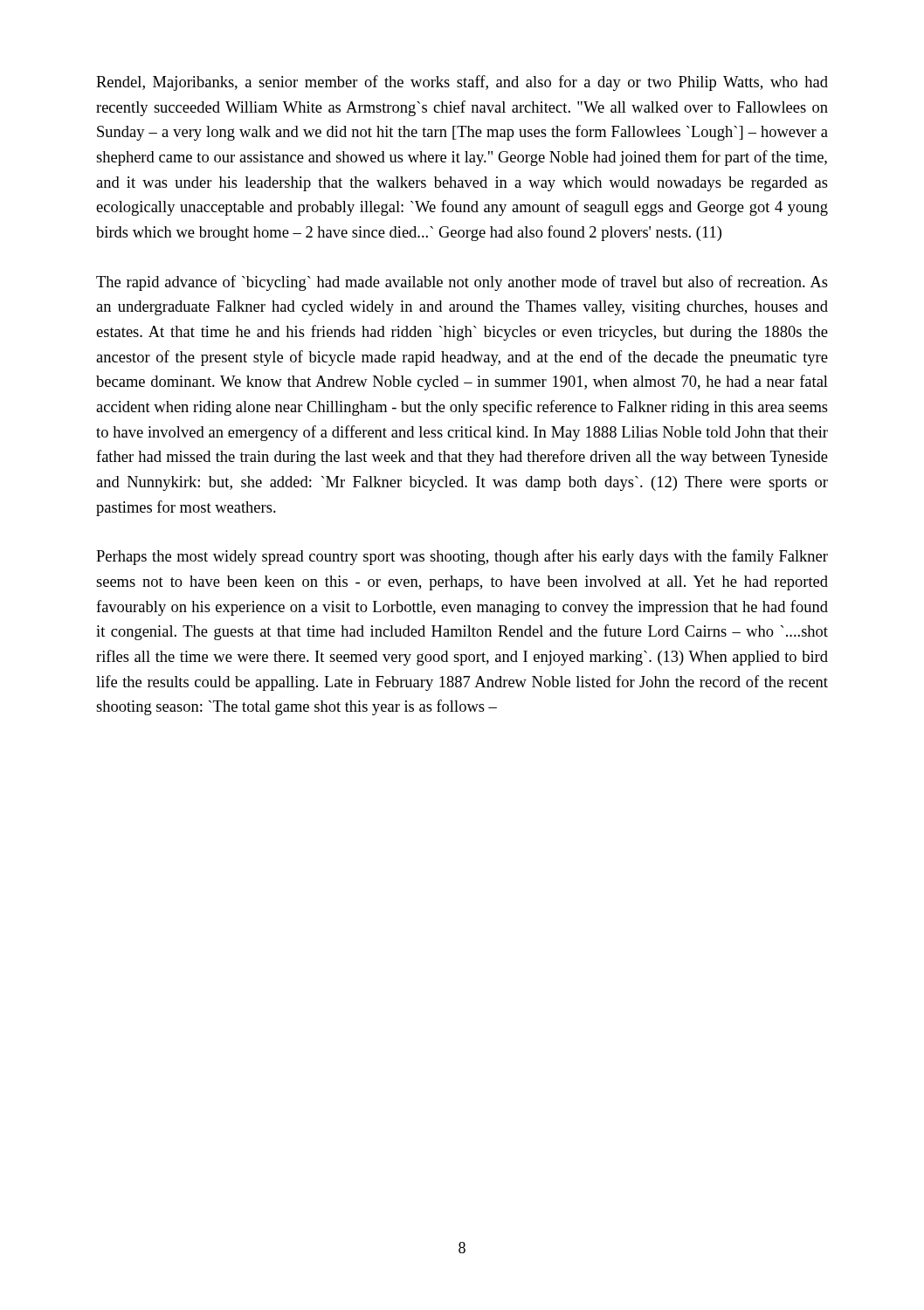Screen dimensions: 1310x924
Task: Find the text block that reads "The rapid advance of `bicycling` had made available"
Action: pyautogui.click(x=462, y=395)
